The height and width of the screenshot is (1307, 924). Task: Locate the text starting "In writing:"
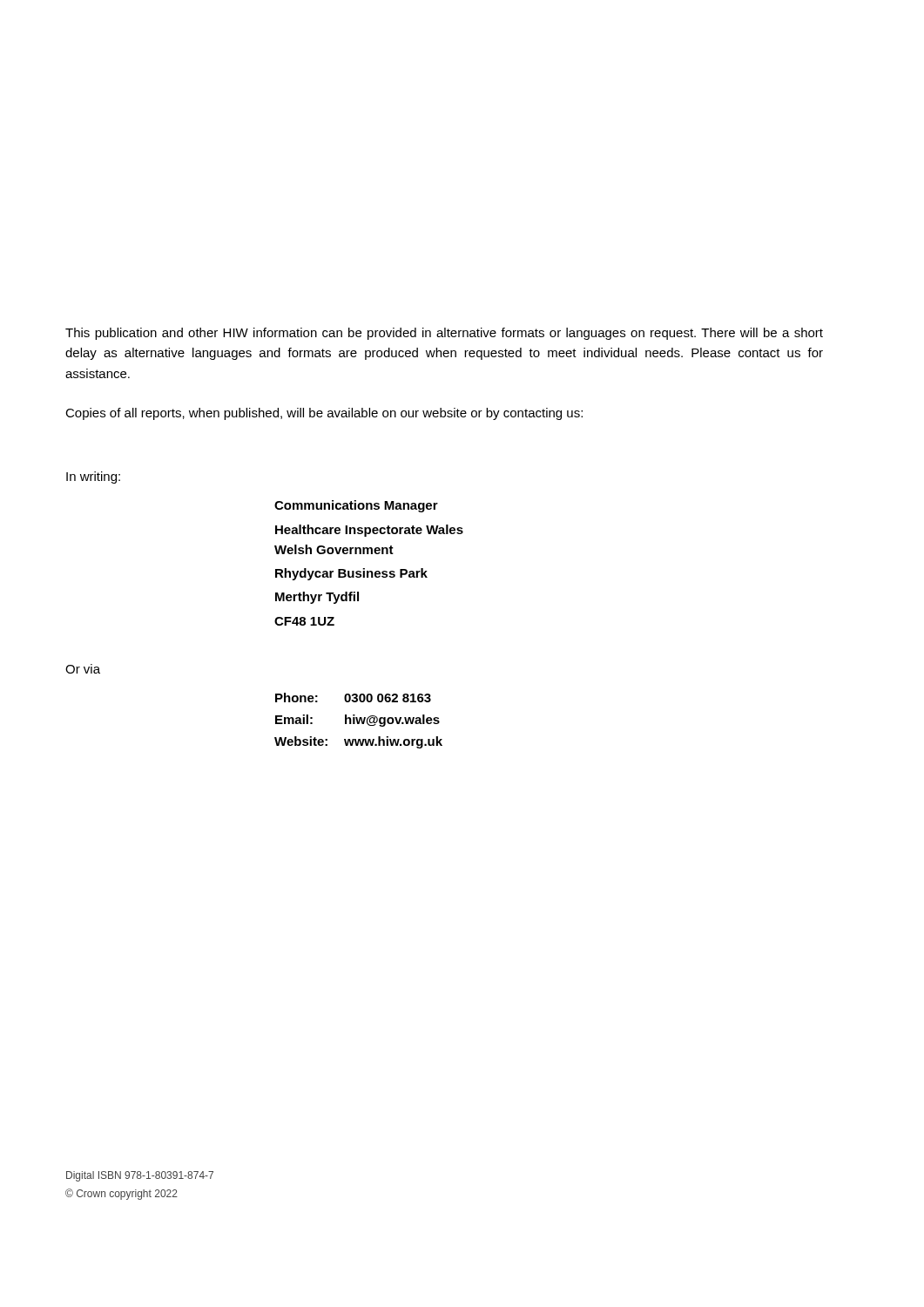[93, 476]
